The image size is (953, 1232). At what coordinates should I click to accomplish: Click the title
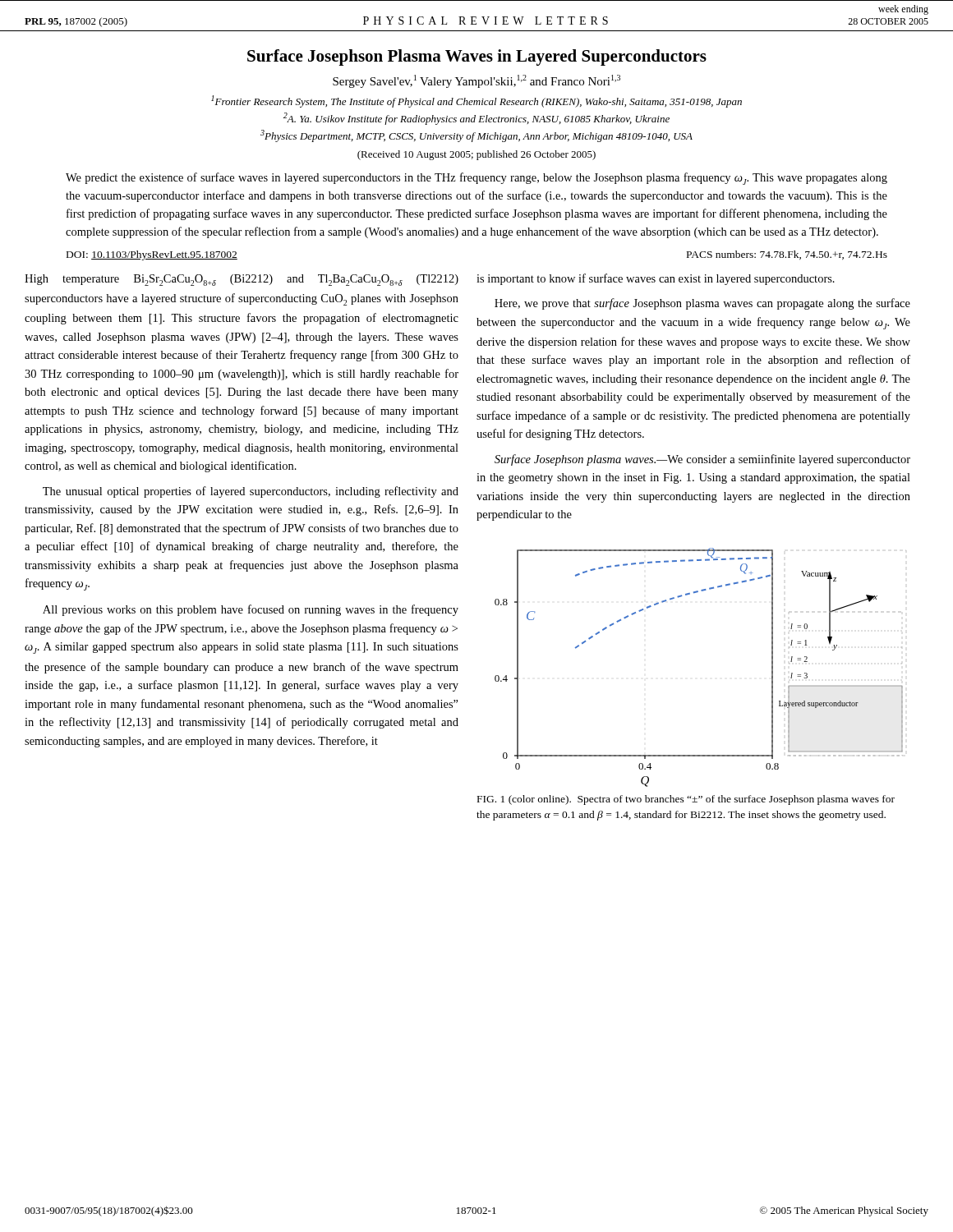point(476,103)
